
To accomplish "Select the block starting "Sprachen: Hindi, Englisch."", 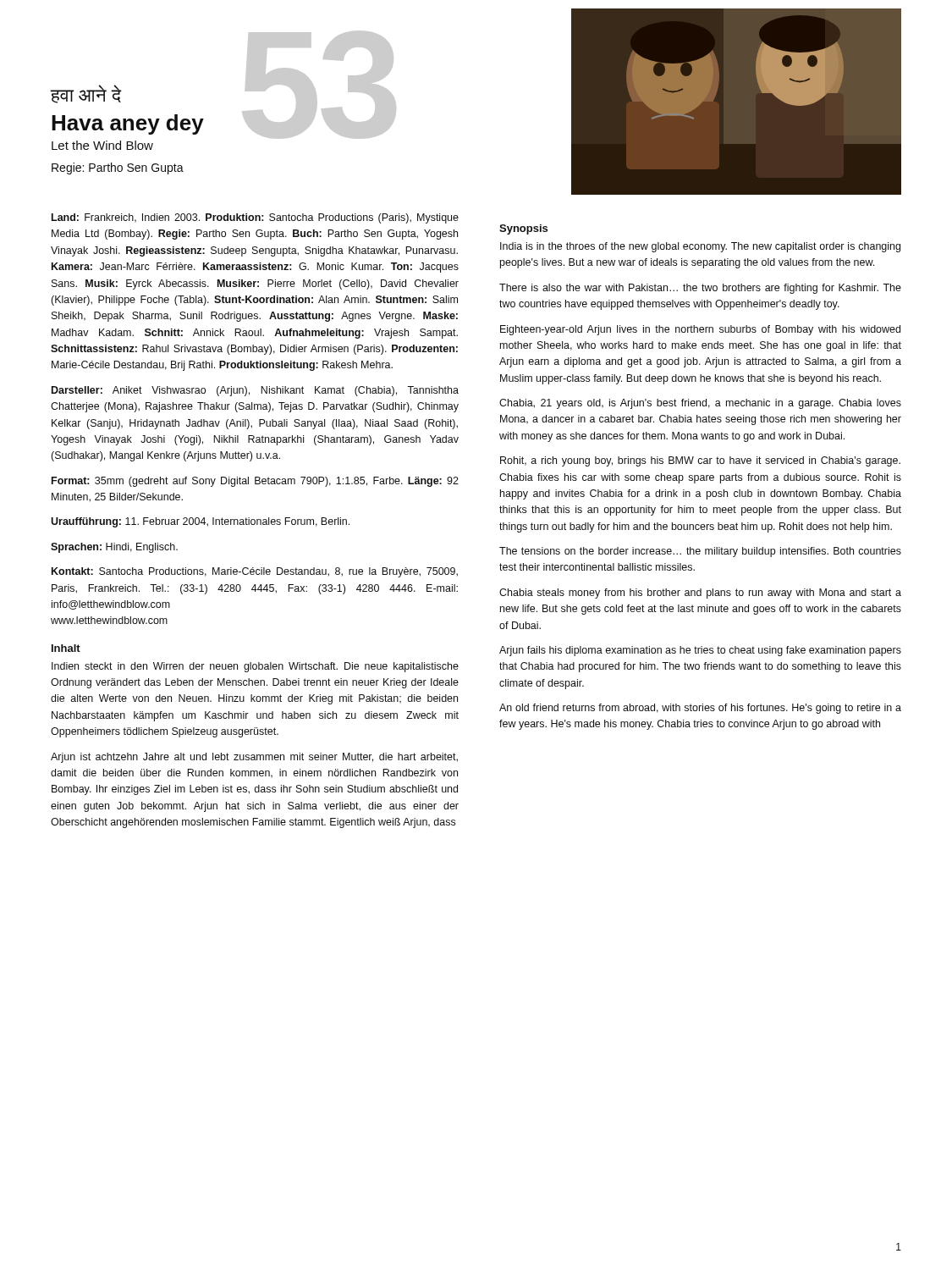I will (x=115, y=547).
